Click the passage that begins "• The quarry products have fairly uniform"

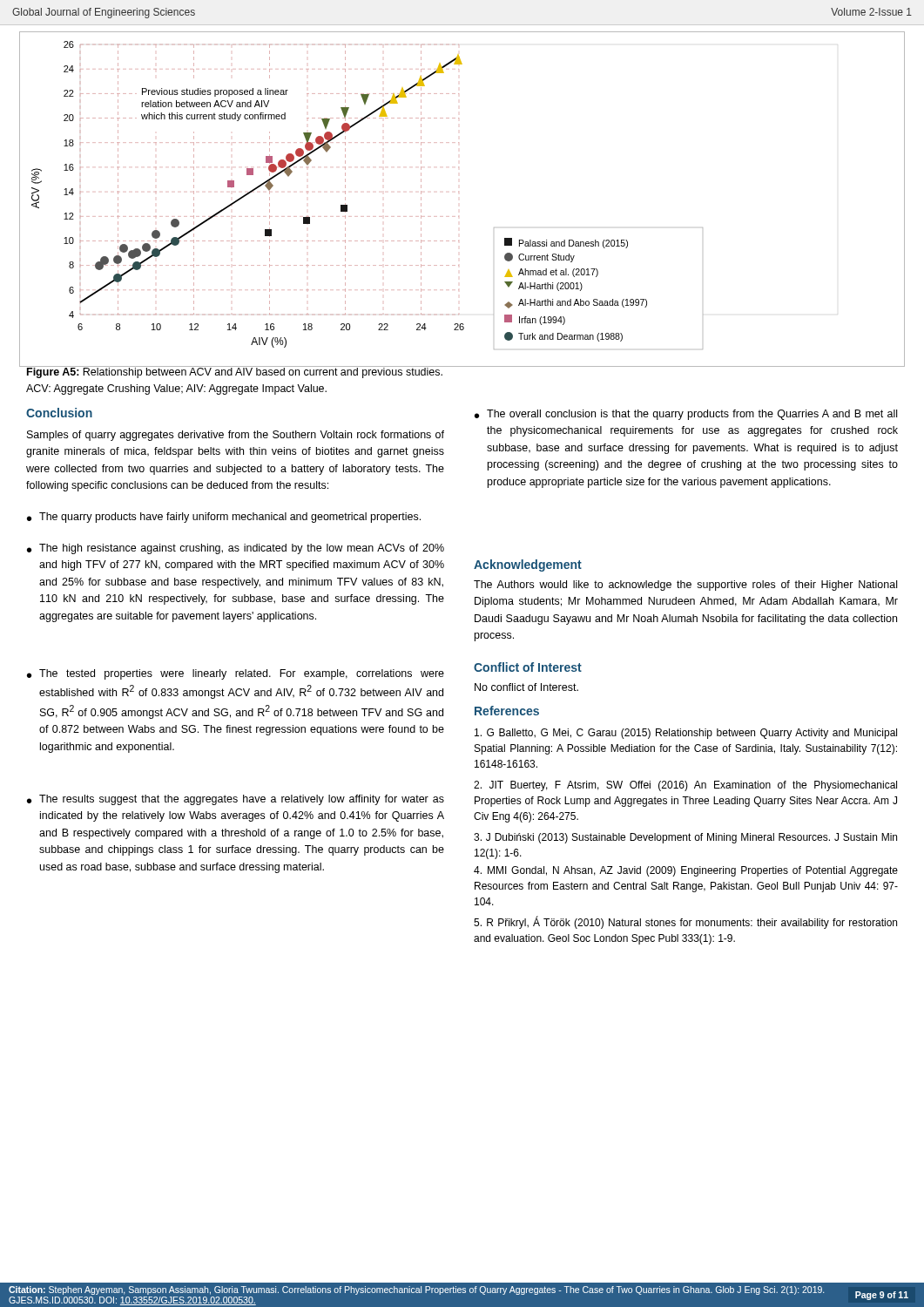224,518
